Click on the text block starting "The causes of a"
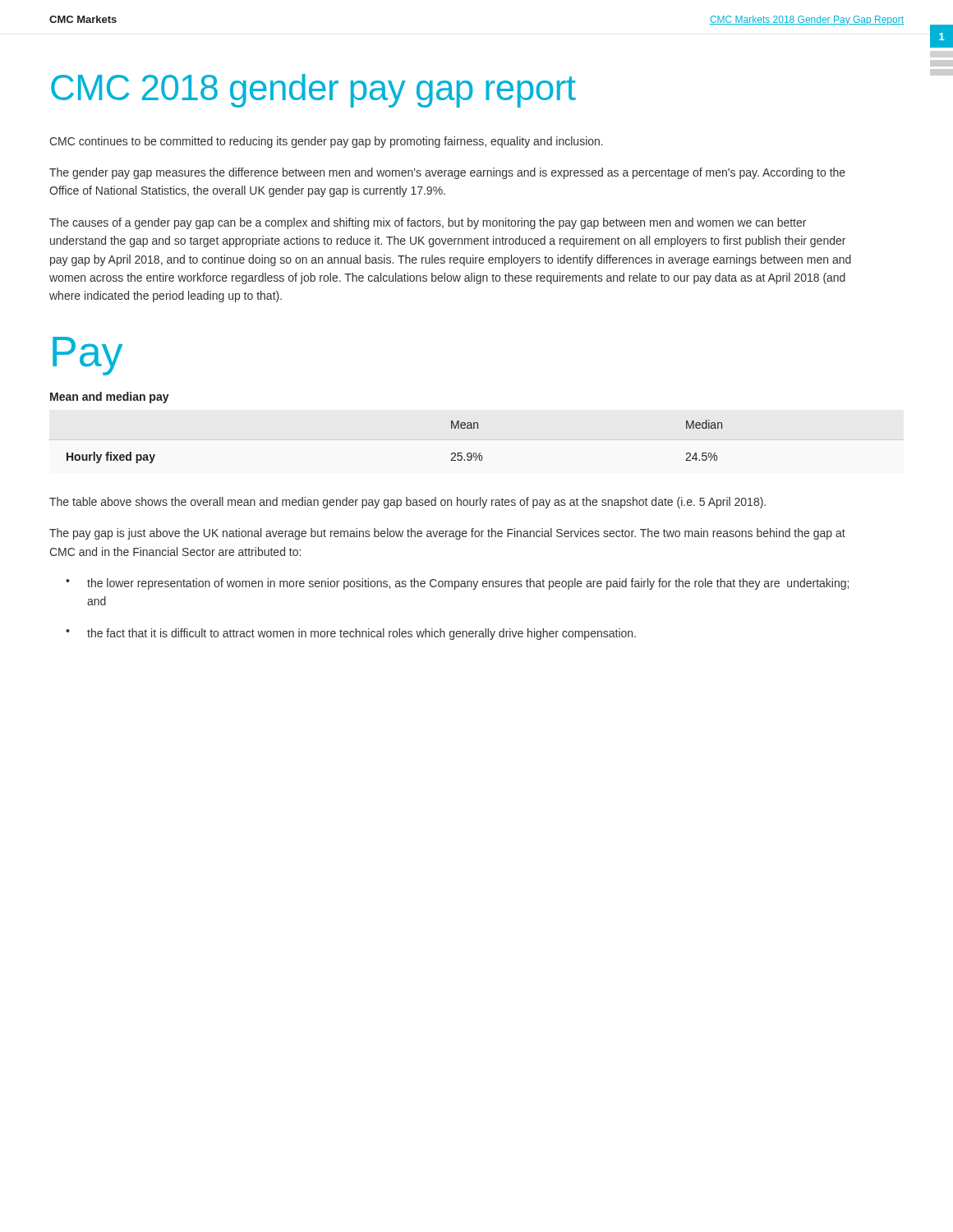This screenshot has height=1232, width=953. [x=450, y=259]
